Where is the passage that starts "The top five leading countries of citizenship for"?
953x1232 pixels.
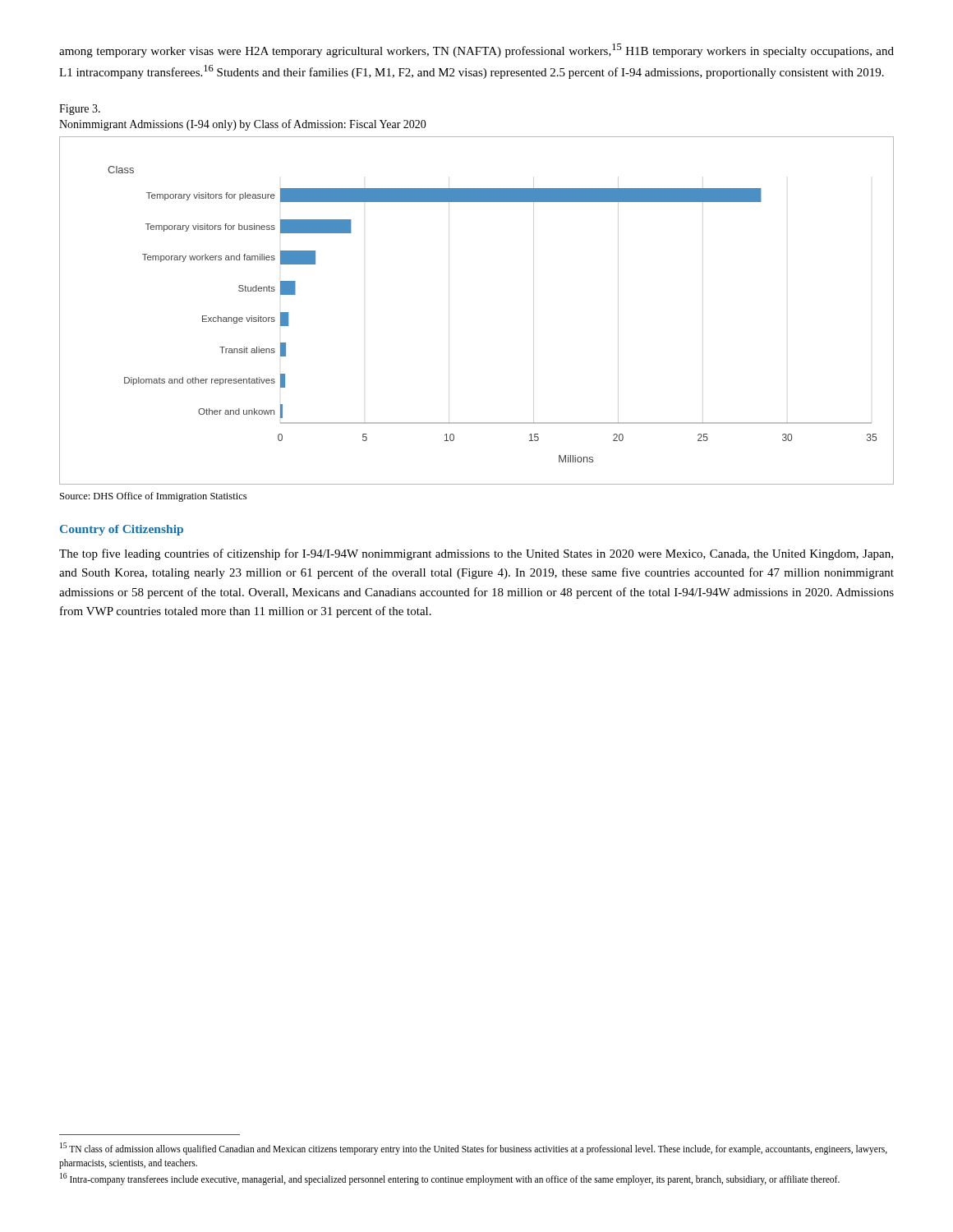point(476,582)
